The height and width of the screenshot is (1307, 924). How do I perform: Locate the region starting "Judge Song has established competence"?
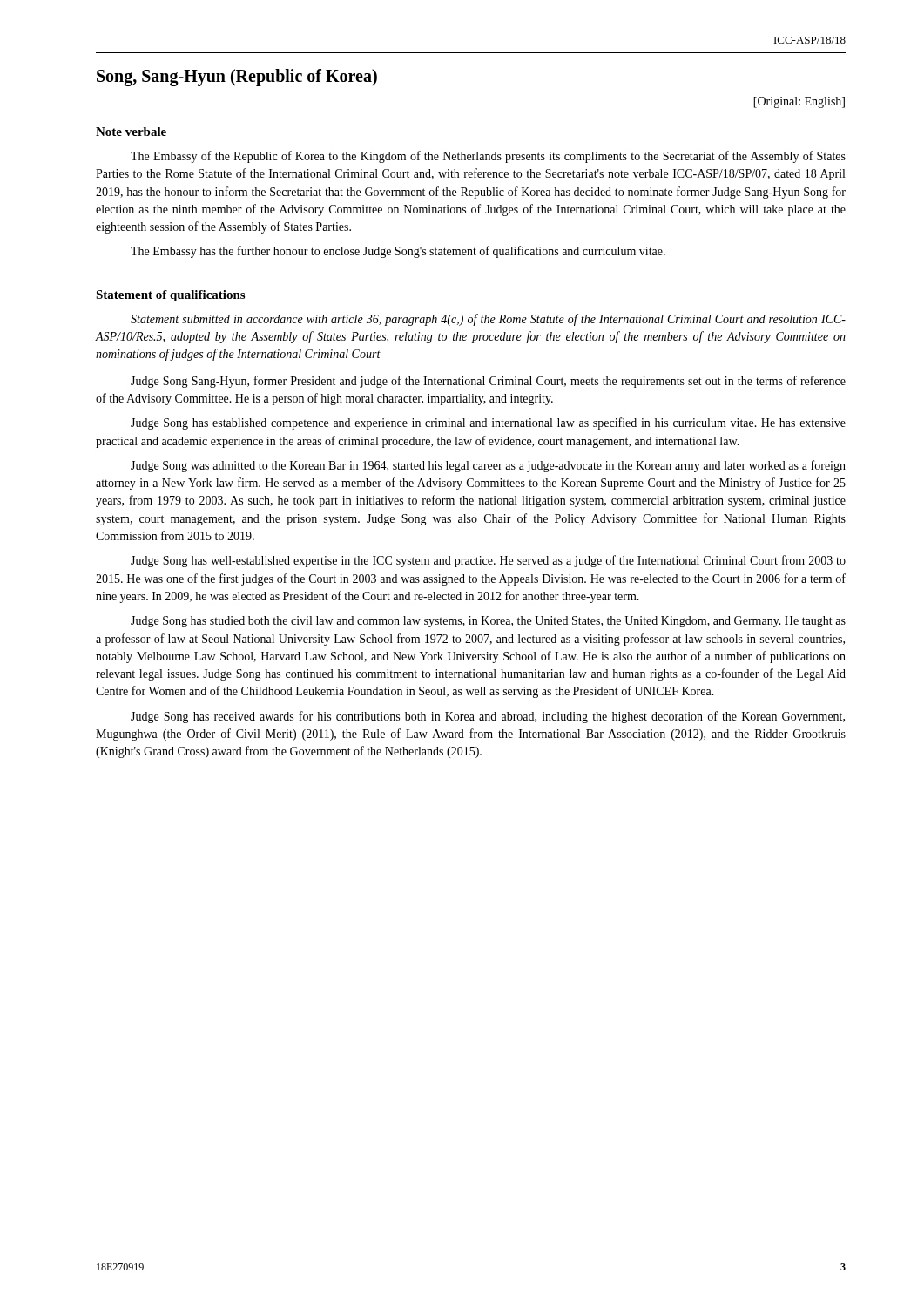(471, 433)
